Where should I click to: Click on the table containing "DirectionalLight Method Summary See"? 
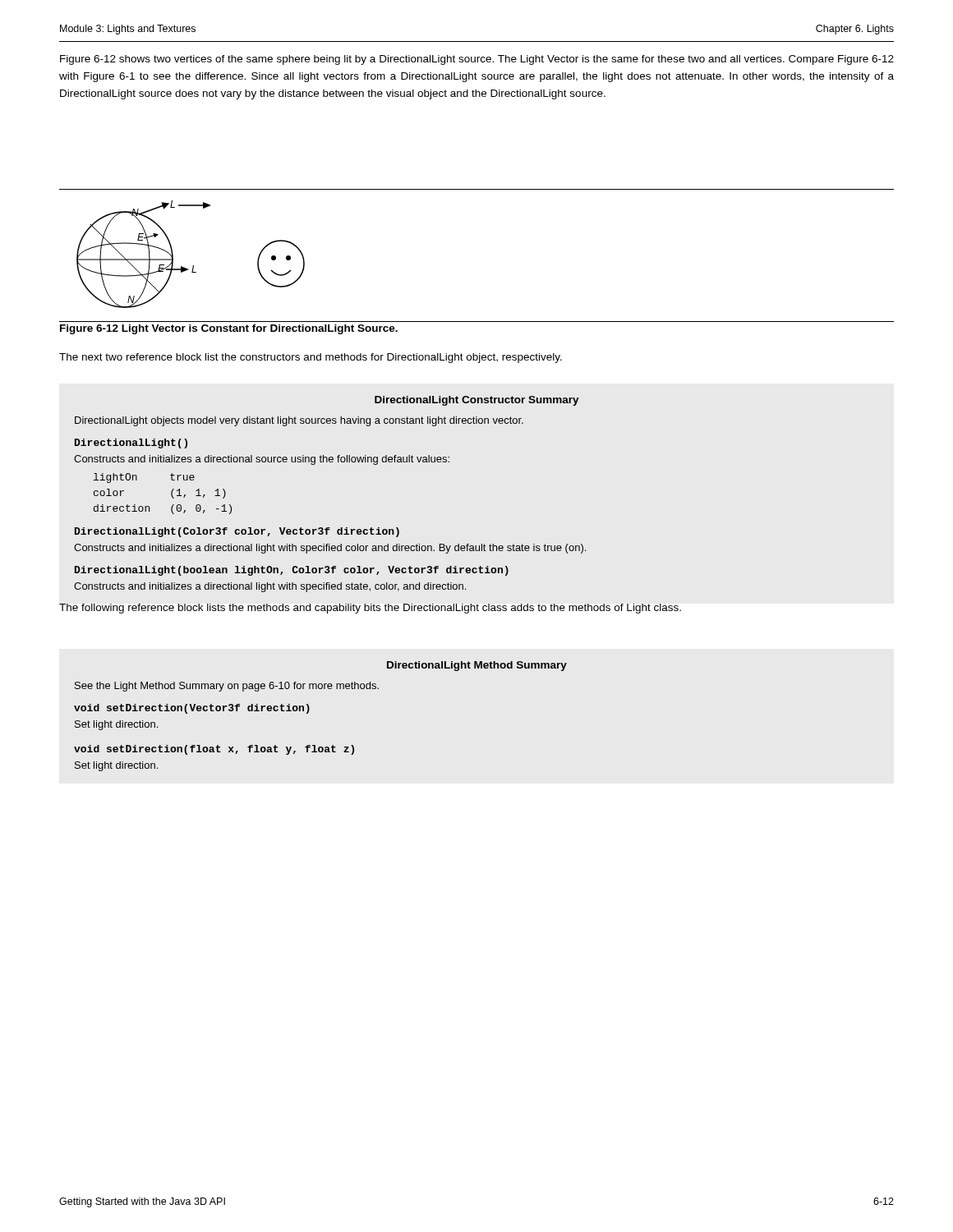476,716
